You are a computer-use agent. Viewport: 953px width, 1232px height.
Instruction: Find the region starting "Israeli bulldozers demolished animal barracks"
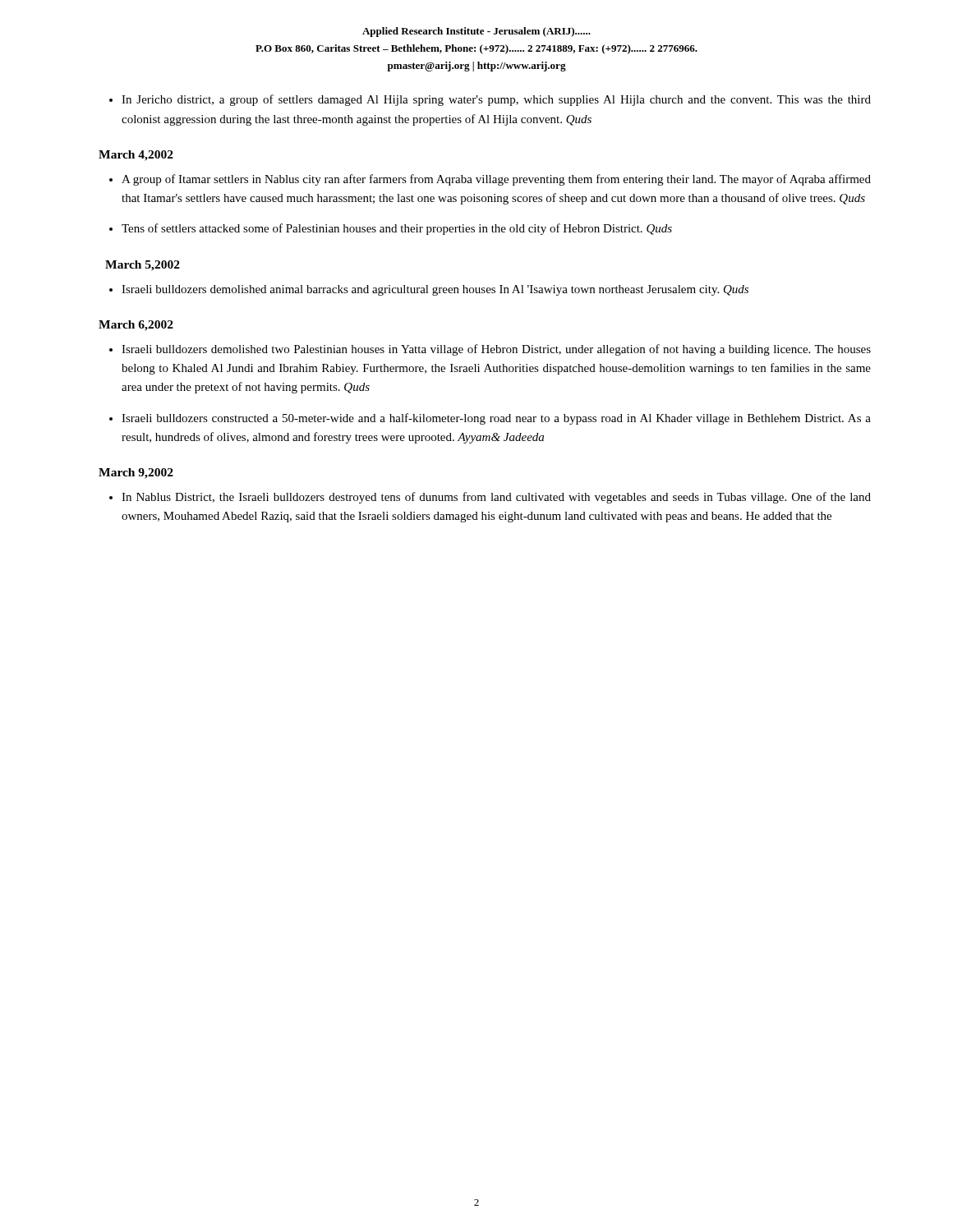pos(435,289)
